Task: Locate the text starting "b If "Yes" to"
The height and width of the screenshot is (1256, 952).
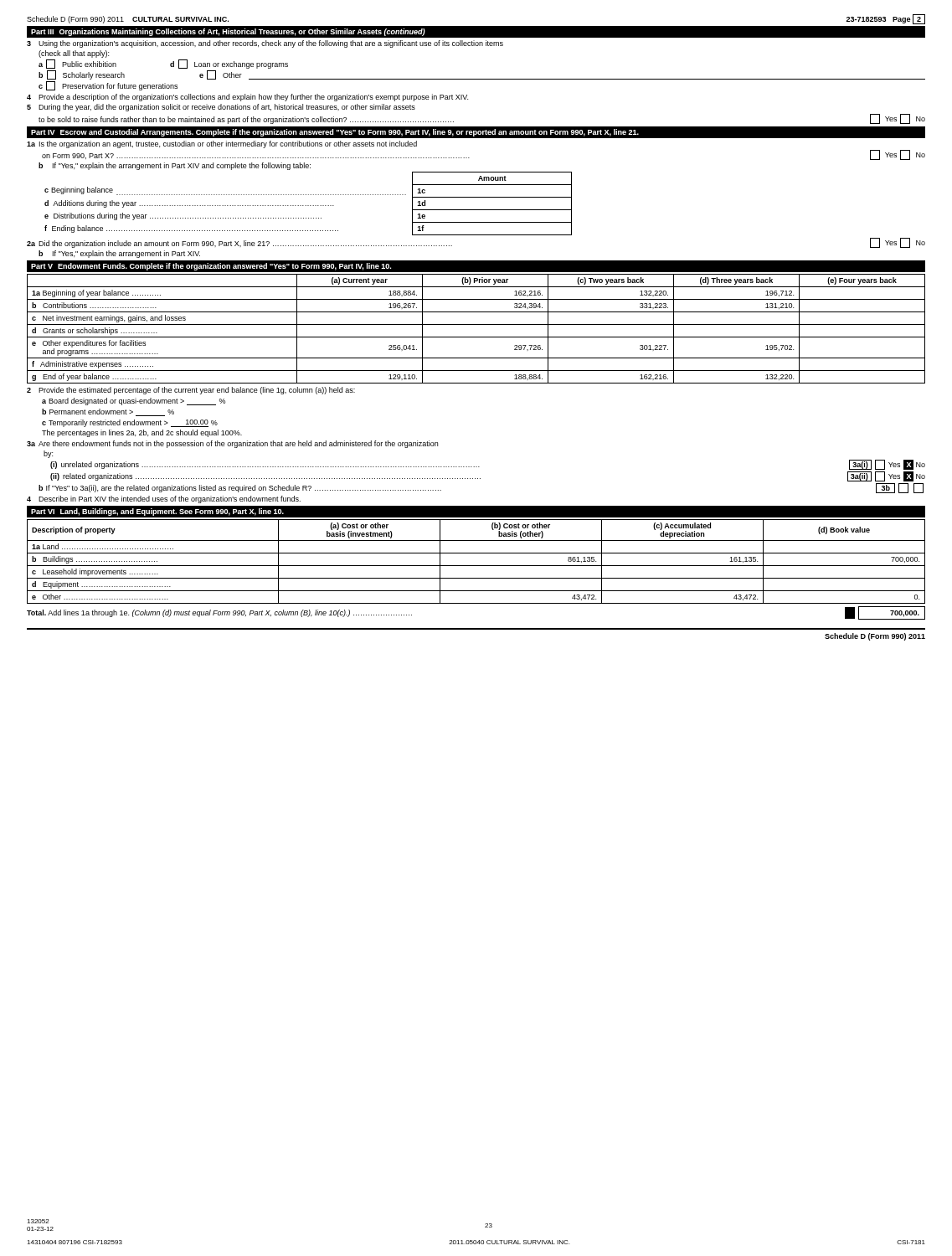Action: click(240, 488)
